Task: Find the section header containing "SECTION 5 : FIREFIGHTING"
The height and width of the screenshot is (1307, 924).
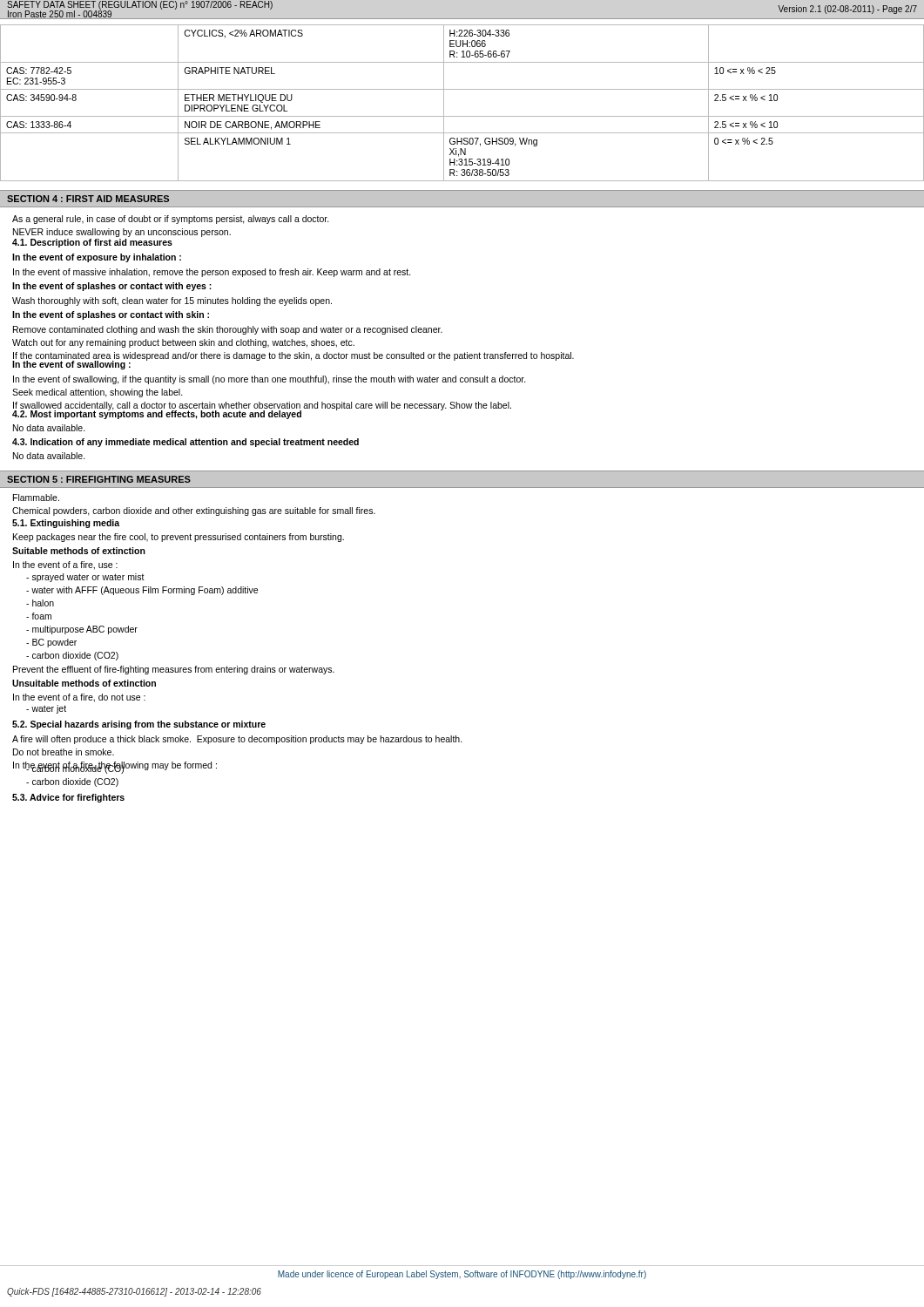Action: [99, 479]
